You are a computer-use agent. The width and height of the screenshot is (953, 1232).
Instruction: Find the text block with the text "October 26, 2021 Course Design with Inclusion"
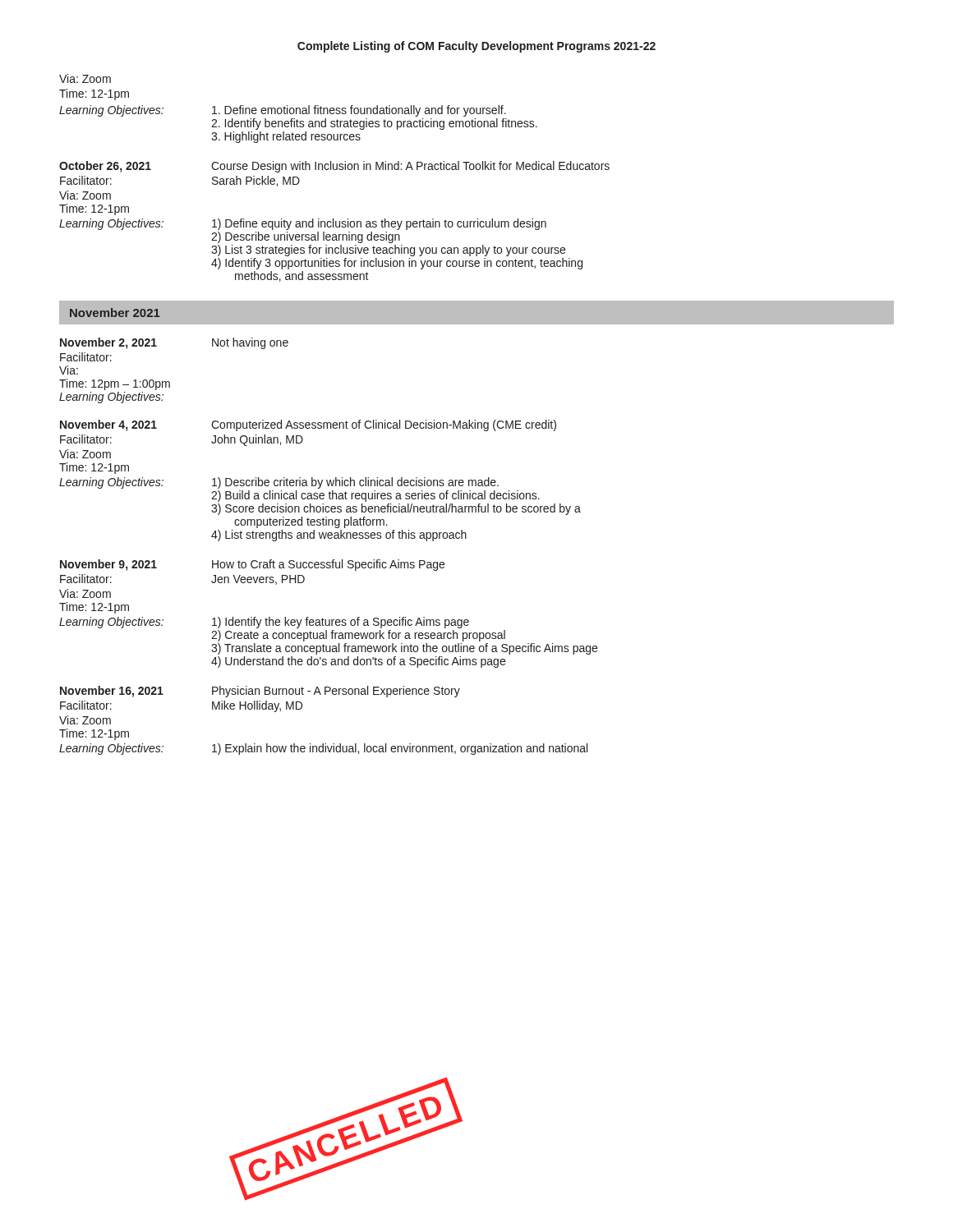334,167
